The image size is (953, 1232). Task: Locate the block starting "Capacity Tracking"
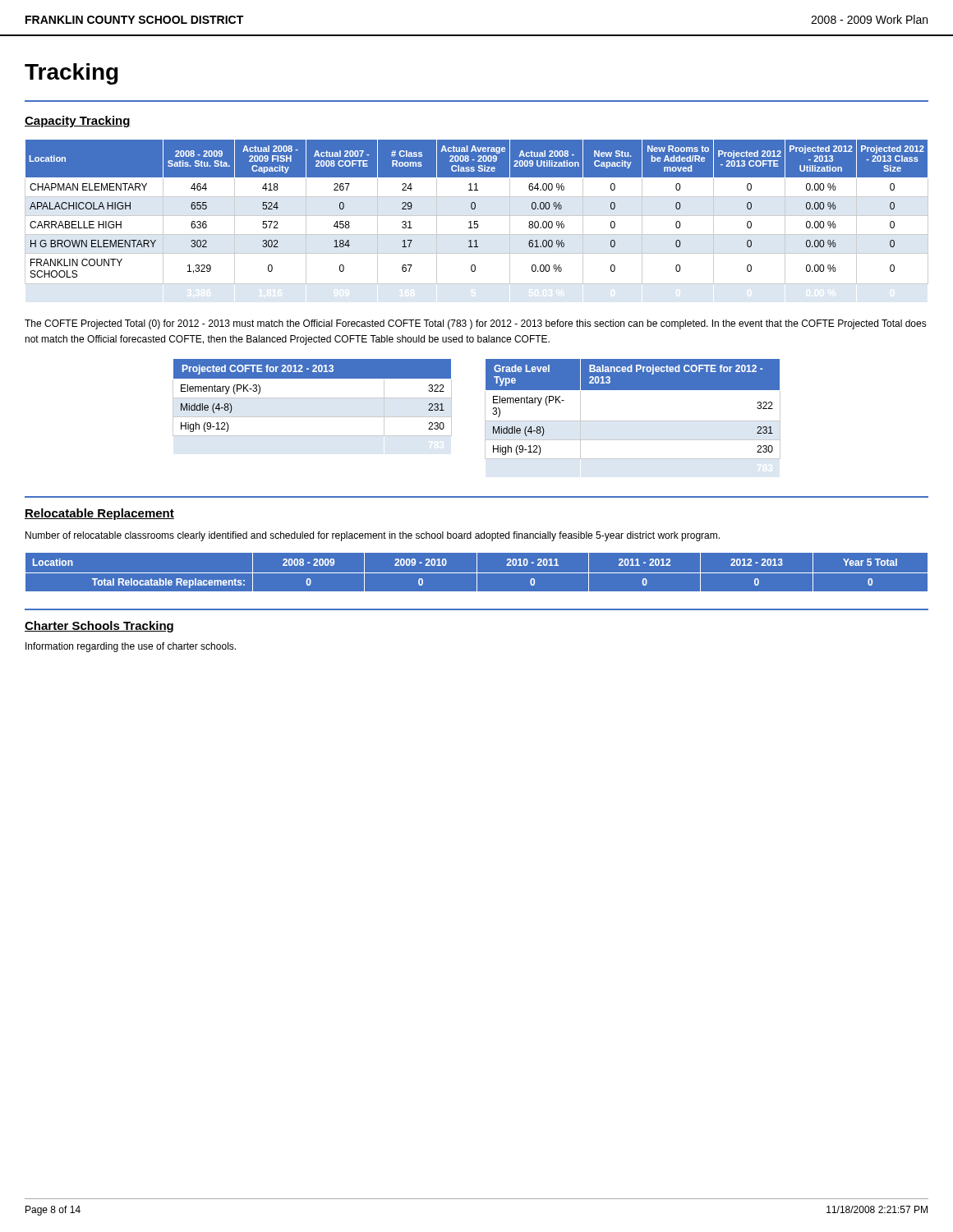[x=77, y=120]
